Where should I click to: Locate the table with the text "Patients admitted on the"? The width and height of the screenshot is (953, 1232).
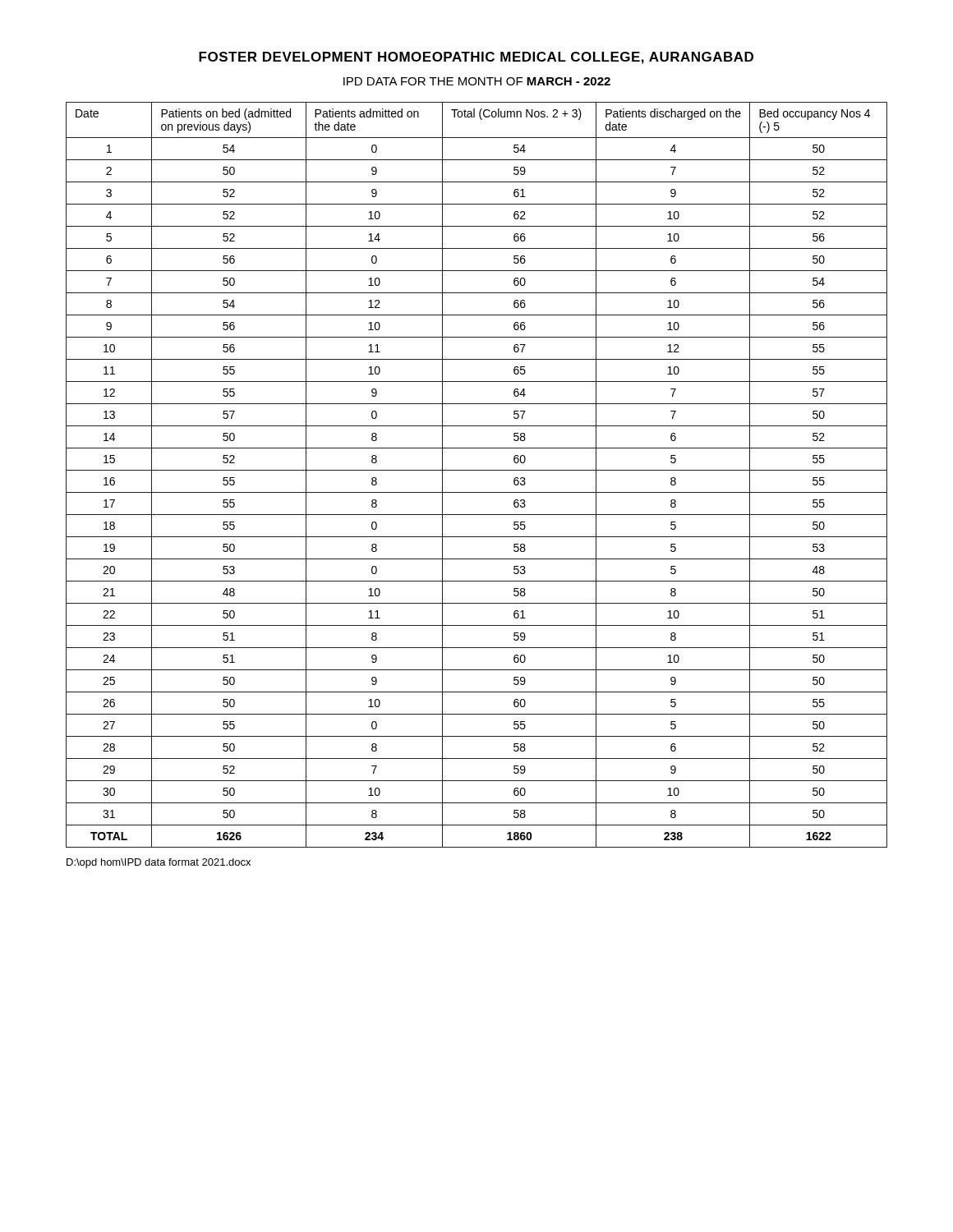tap(476, 475)
